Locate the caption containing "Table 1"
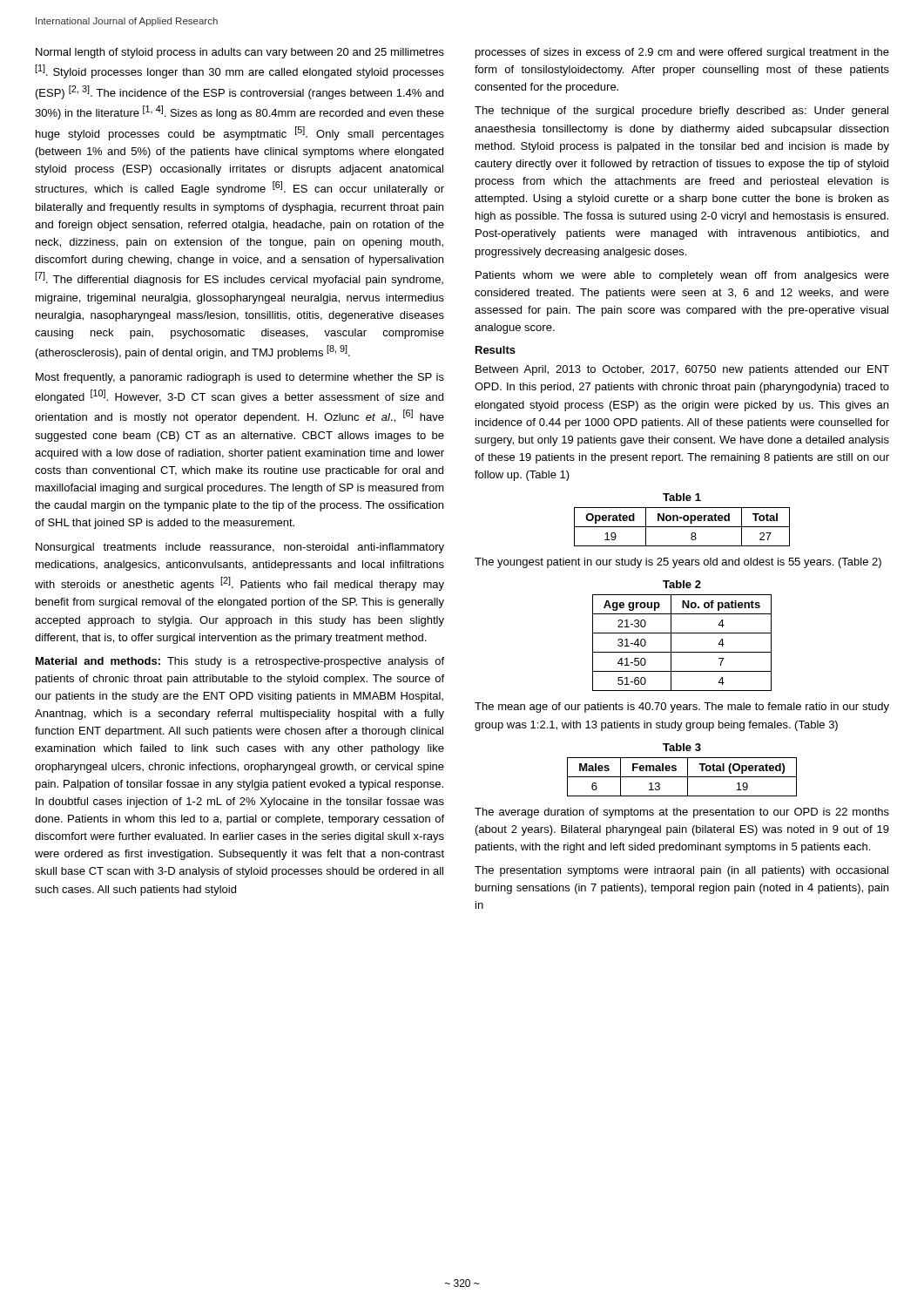The height and width of the screenshot is (1307, 924). click(x=682, y=497)
